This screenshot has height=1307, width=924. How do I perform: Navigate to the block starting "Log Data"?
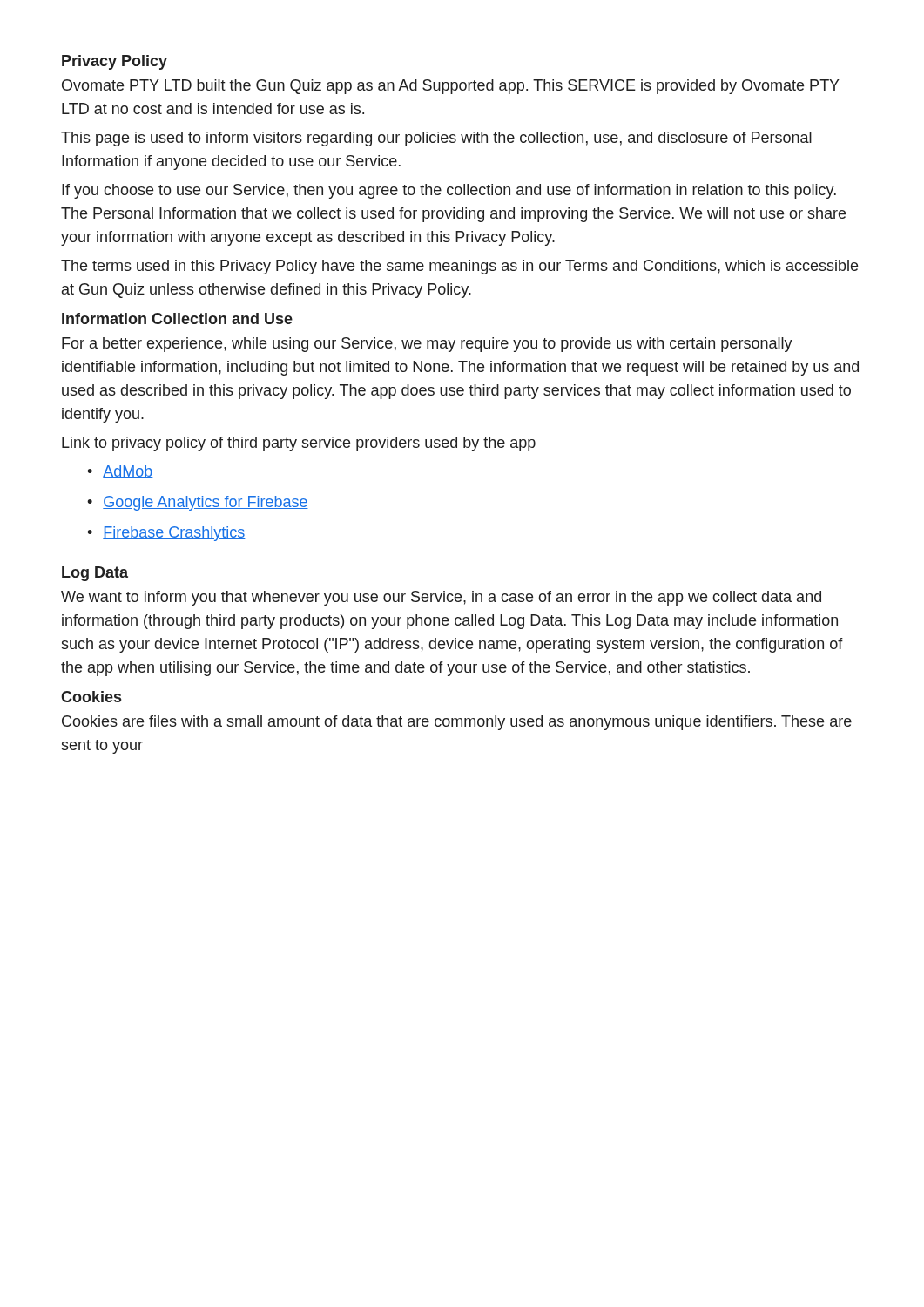click(95, 572)
